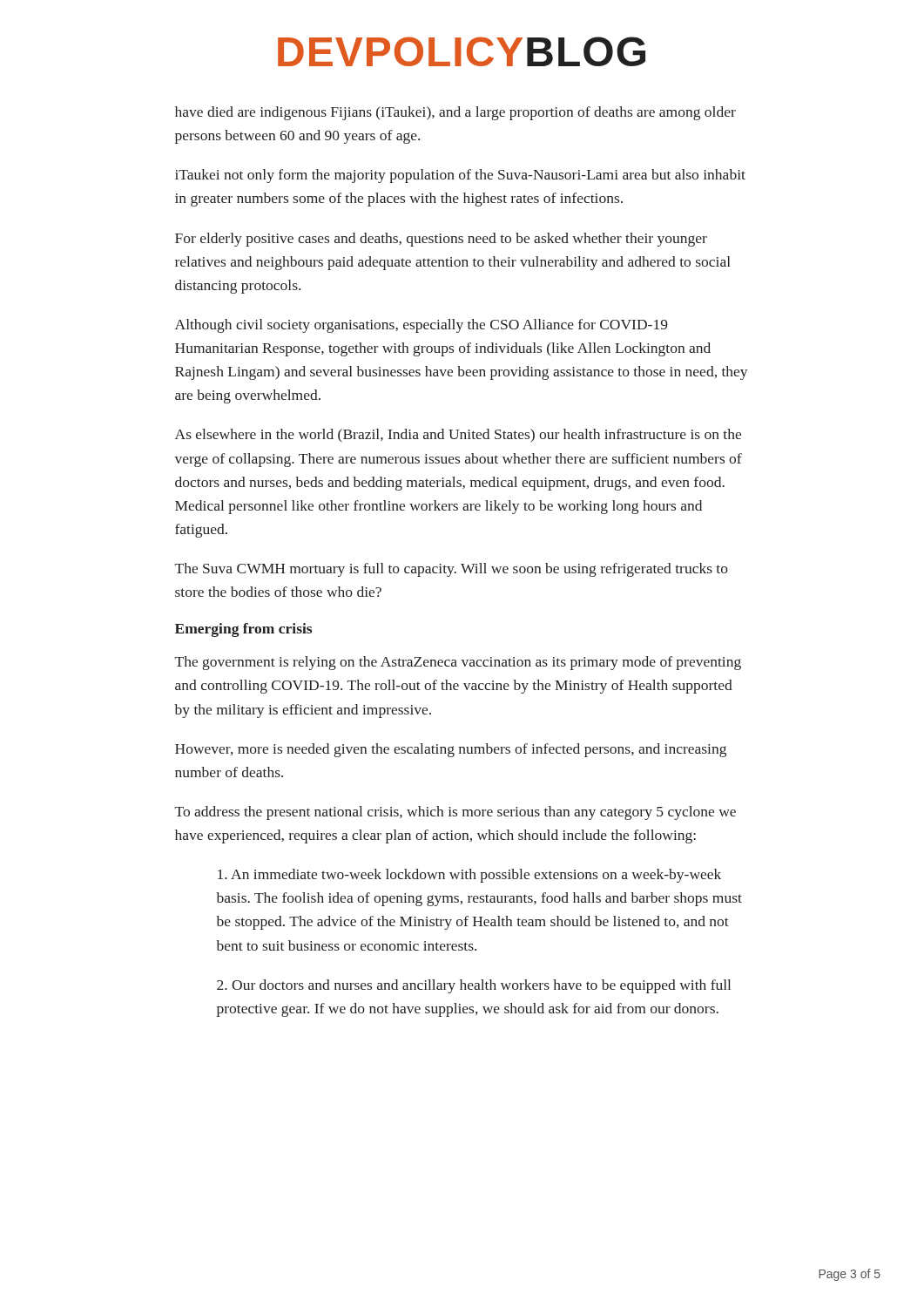924x1307 pixels.
Task: Where is the passage that starts "The Suva CWMH mortuary"?
Action: click(x=451, y=580)
